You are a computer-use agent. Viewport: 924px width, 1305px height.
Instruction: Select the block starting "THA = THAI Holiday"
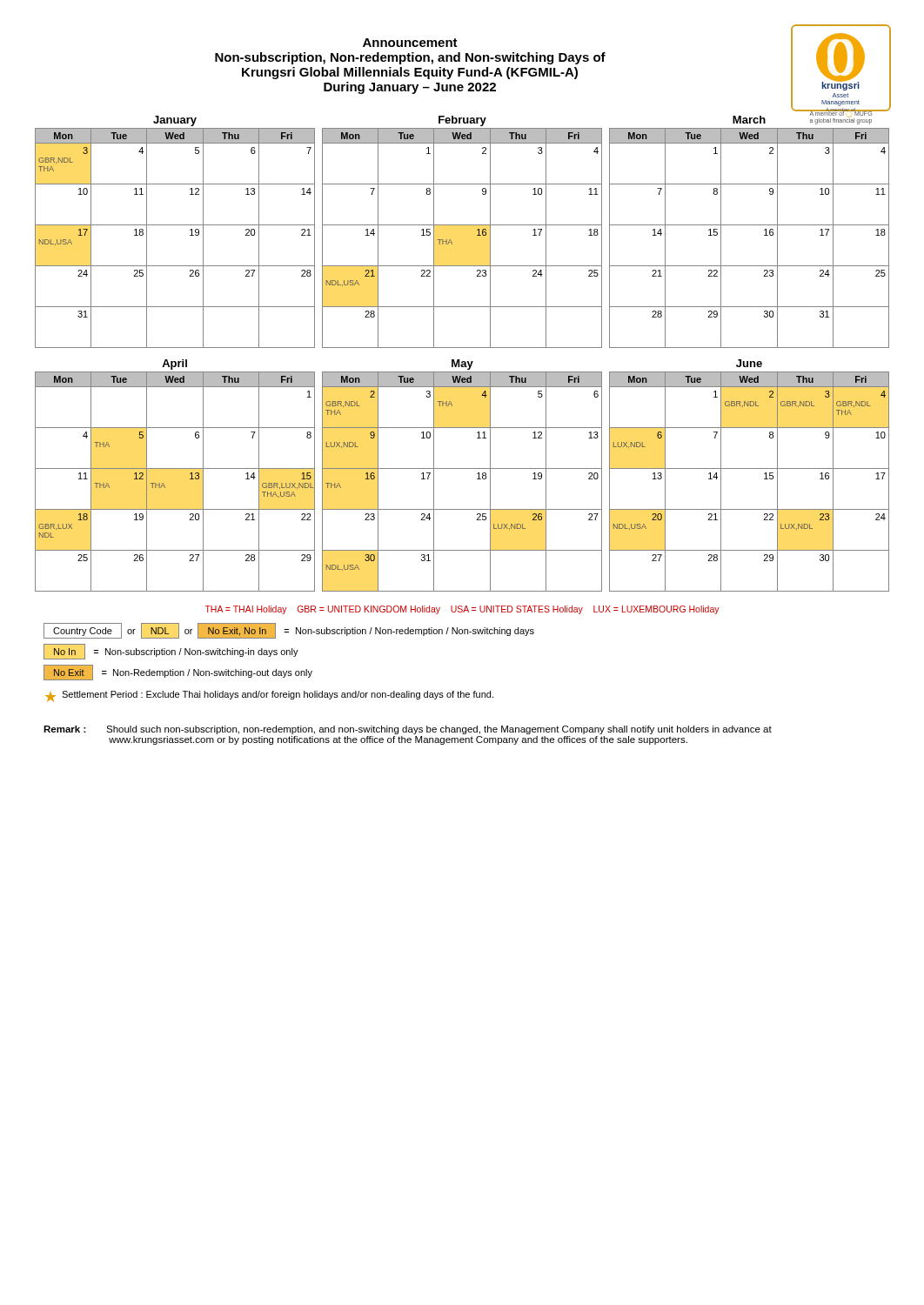click(462, 609)
